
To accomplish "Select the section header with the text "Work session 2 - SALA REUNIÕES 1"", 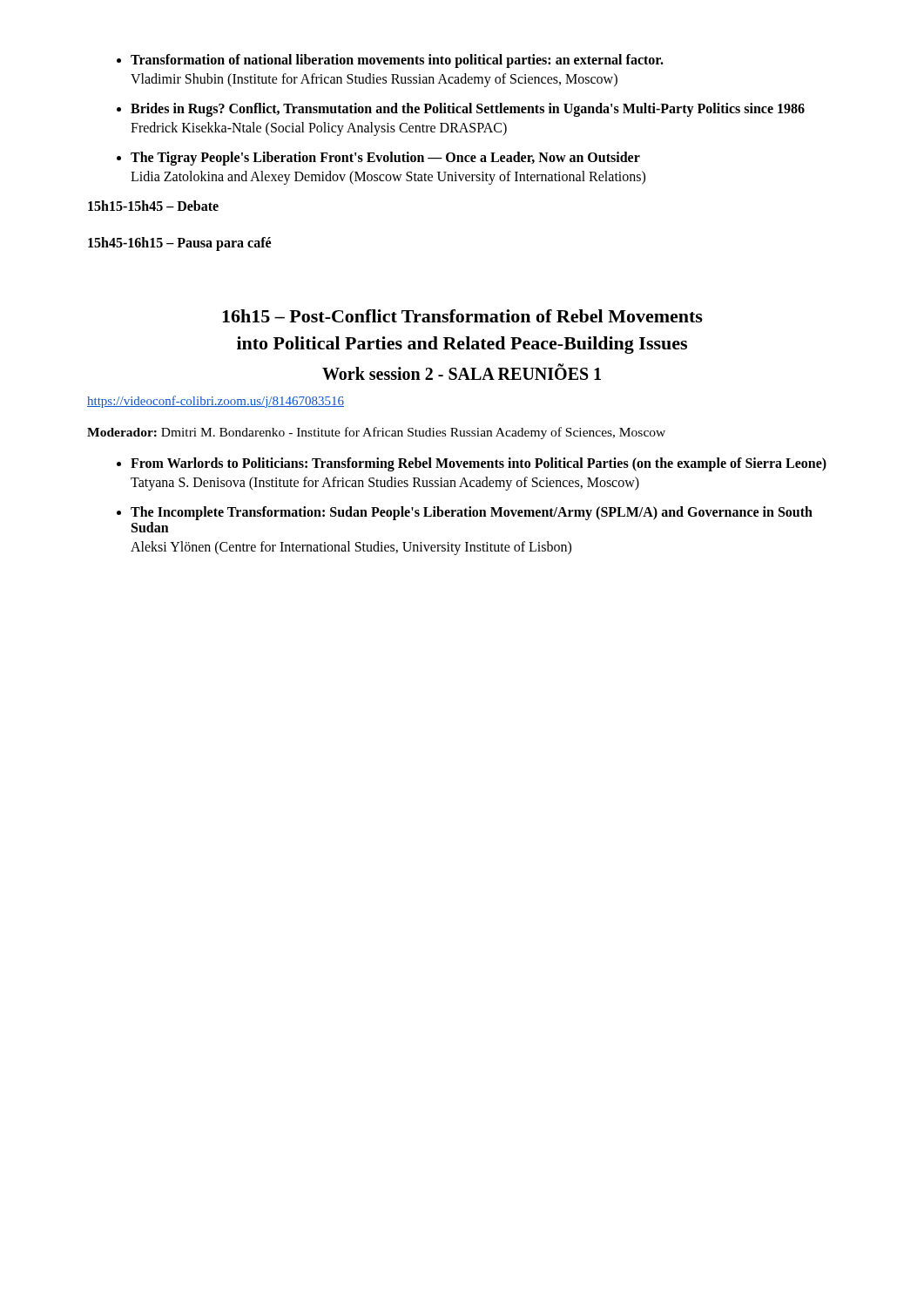I will [462, 373].
